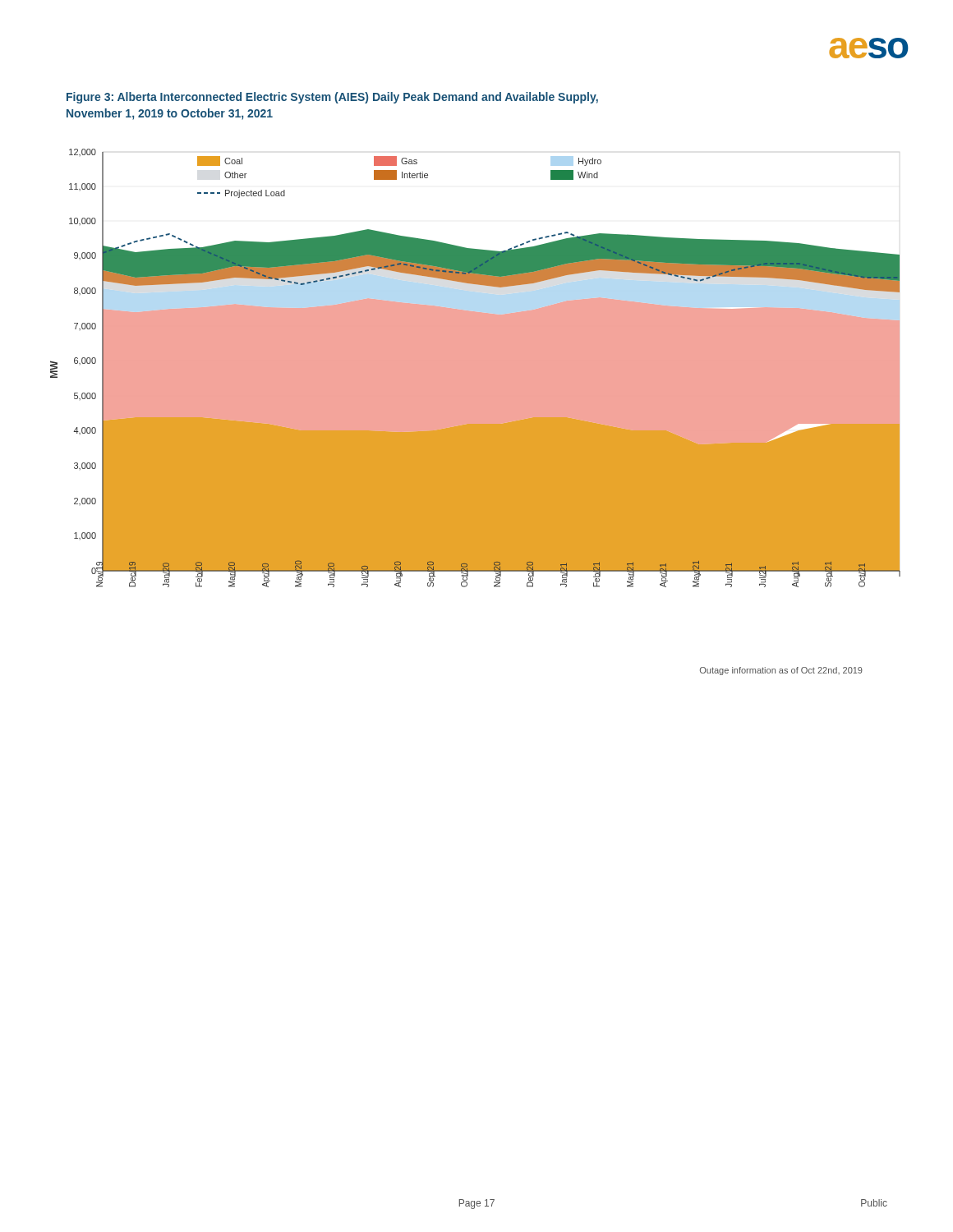
Task: Click the caption
Action: [x=427, y=105]
